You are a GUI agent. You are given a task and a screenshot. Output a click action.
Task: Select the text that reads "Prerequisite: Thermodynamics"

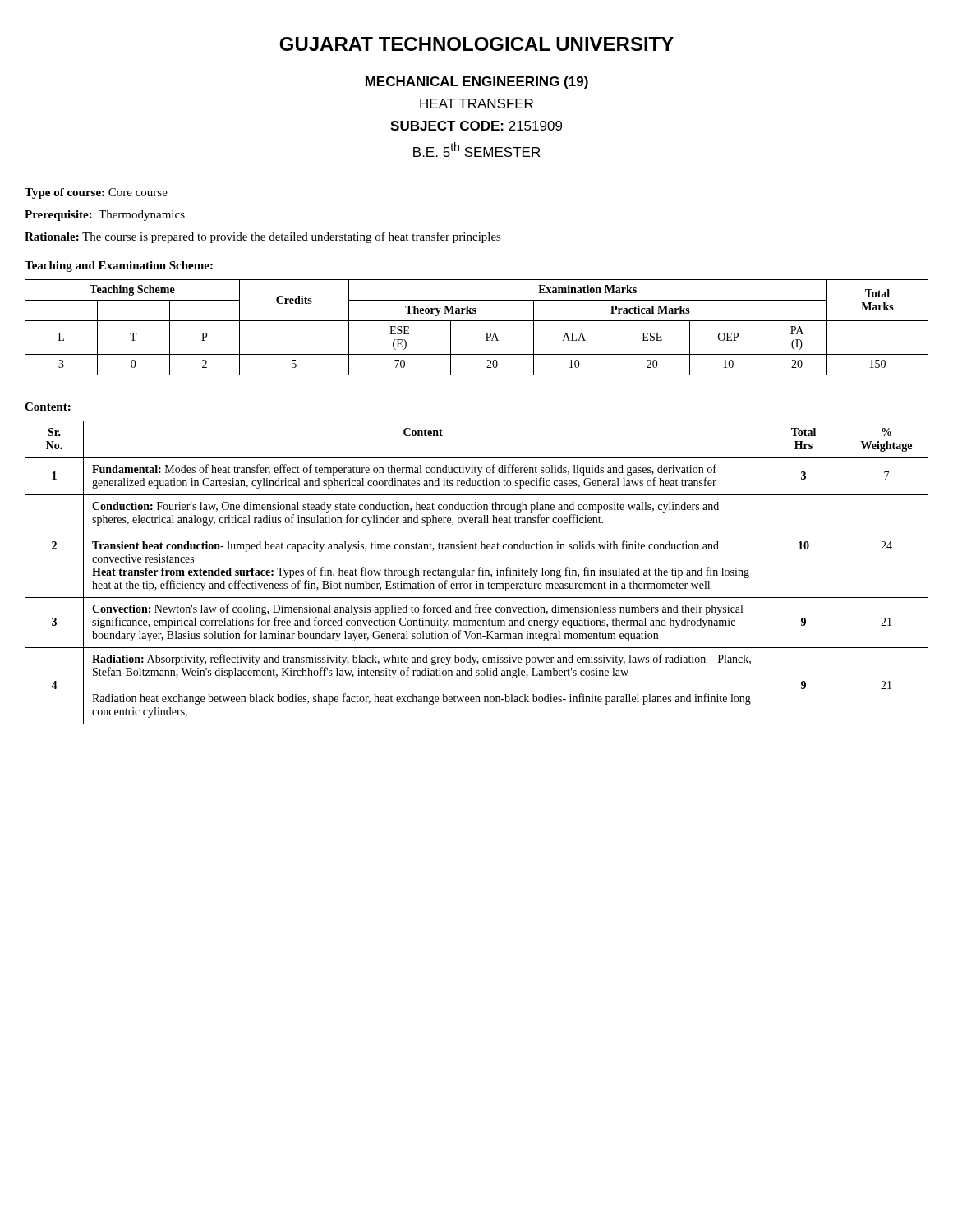coord(105,215)
